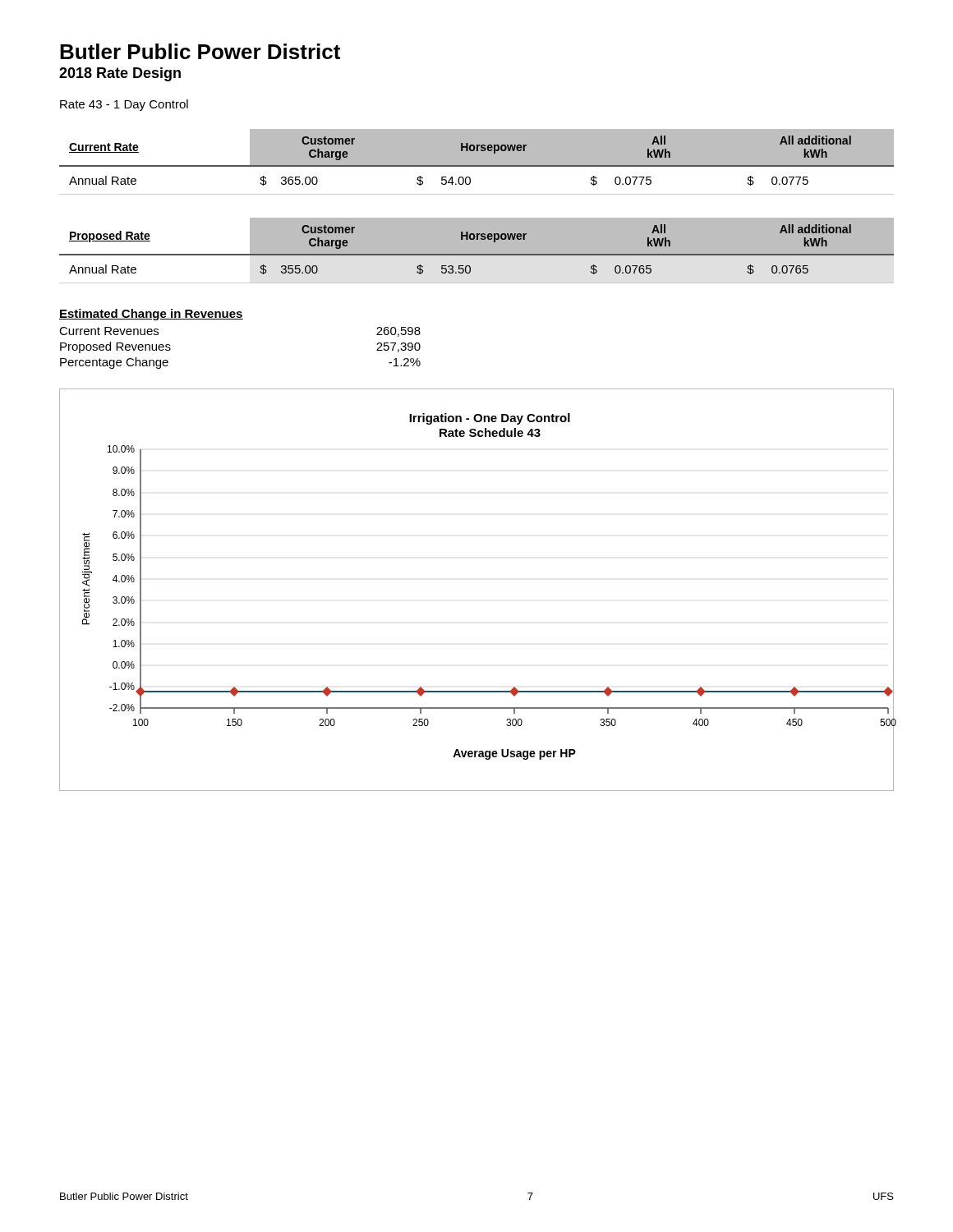Screen dimensions: 1232x953
Task: Navigate to the element starting "Rate 43 - 1 Day Control"
Action: coord(124,104)
